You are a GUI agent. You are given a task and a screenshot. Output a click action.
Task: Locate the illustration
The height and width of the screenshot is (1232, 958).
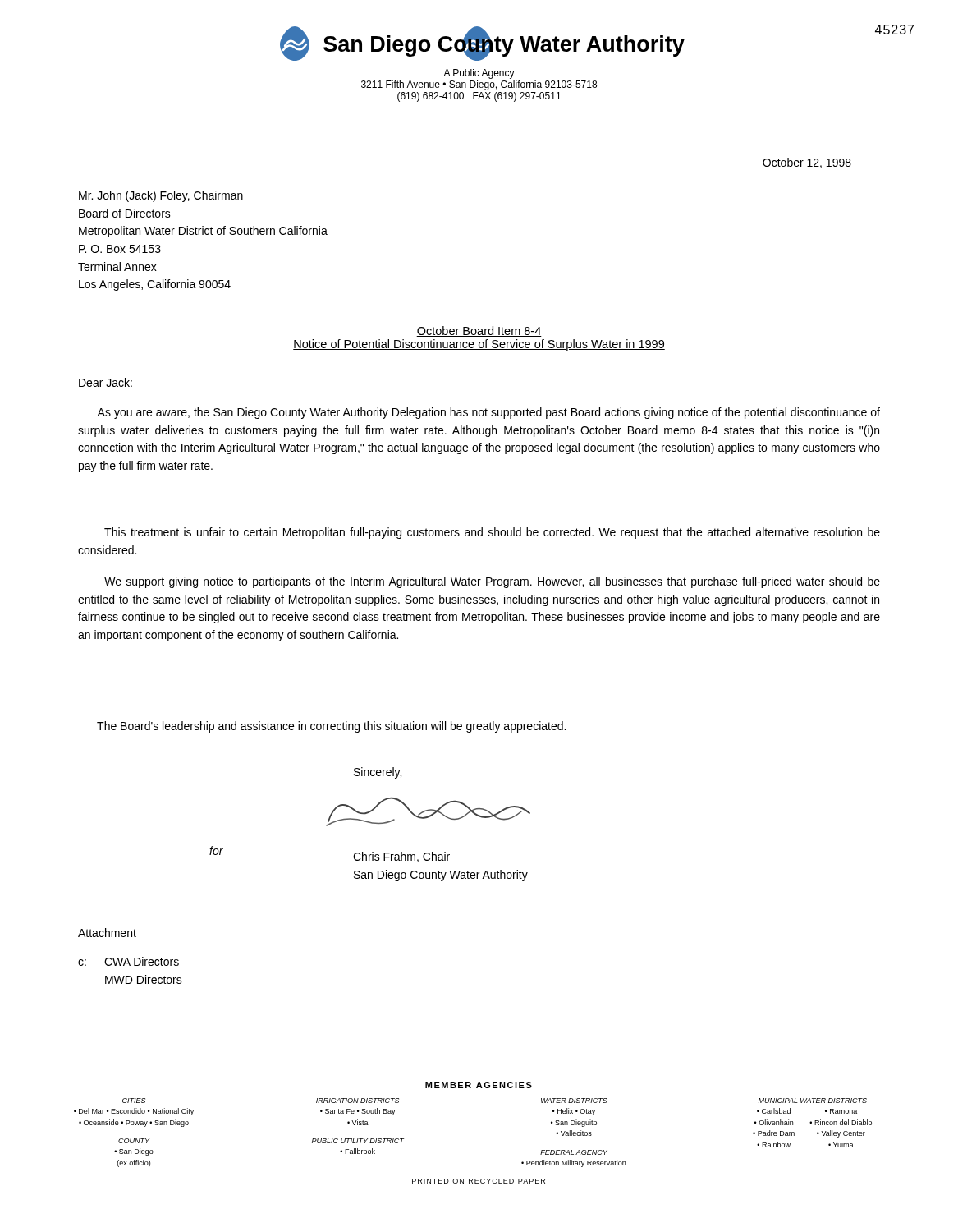click(x=431, y=810)
